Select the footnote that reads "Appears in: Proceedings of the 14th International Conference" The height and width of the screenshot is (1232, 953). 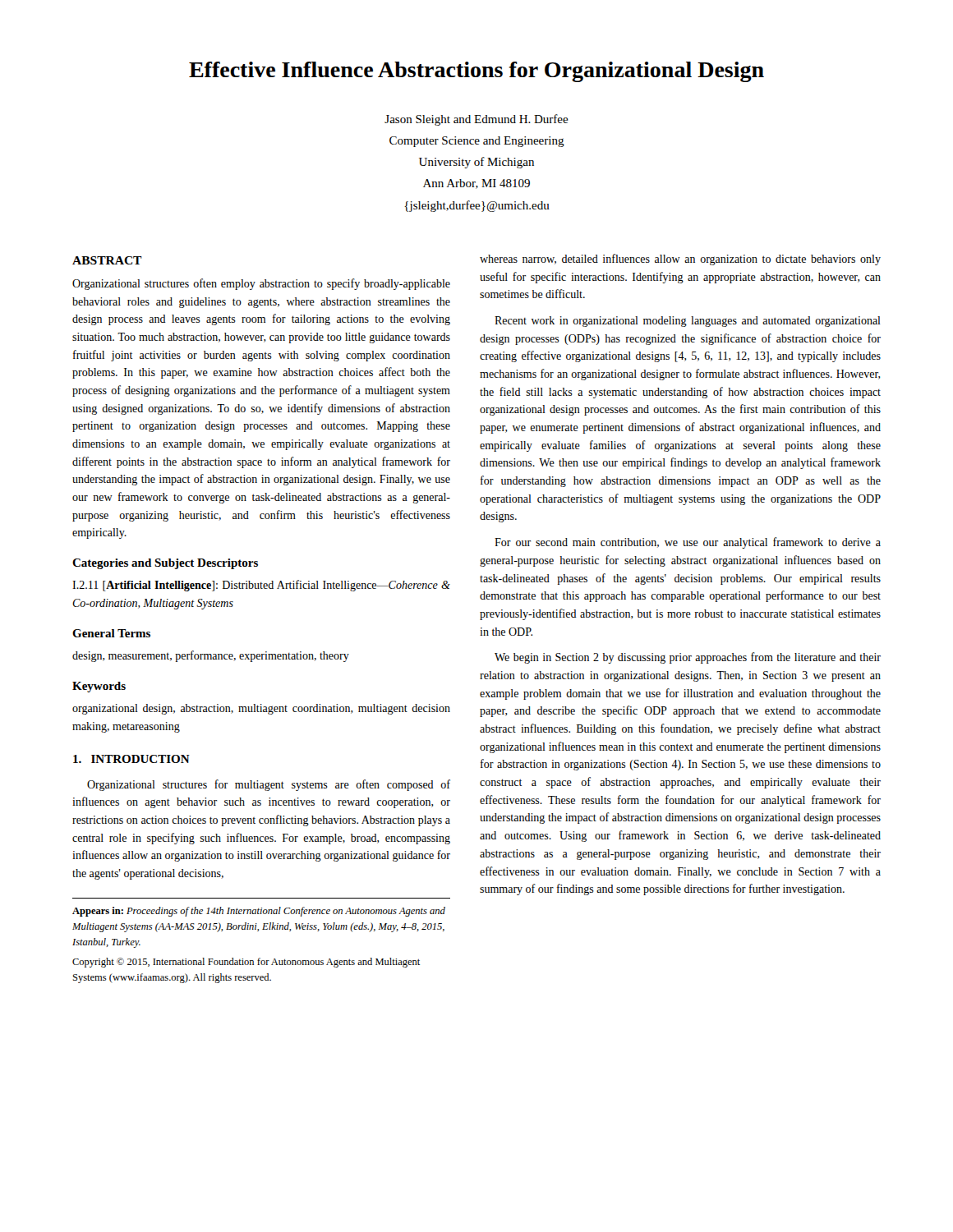(x=259, y=912)
